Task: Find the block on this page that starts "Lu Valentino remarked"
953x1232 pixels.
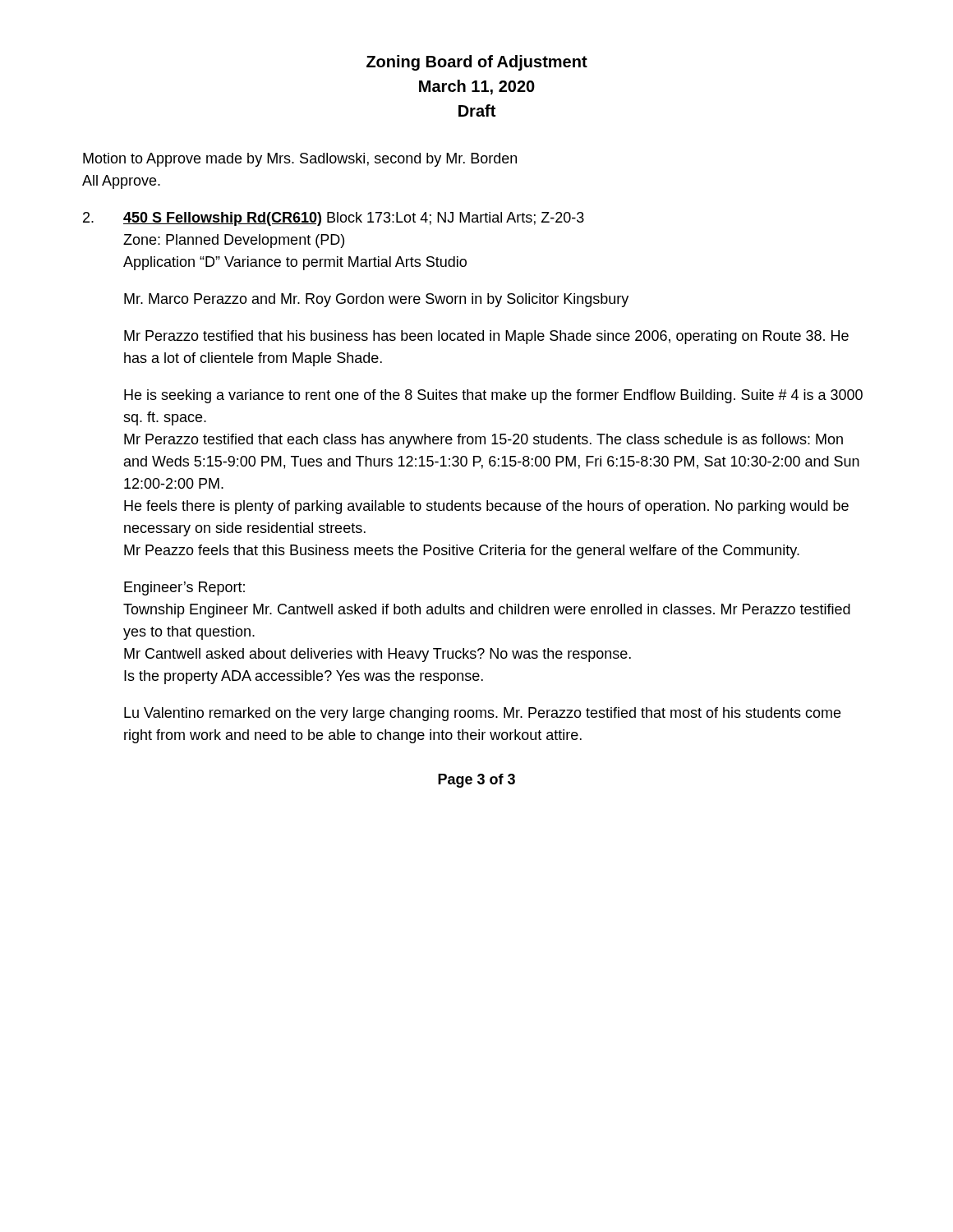Action: pyautogui.click(x=482, y=724)
